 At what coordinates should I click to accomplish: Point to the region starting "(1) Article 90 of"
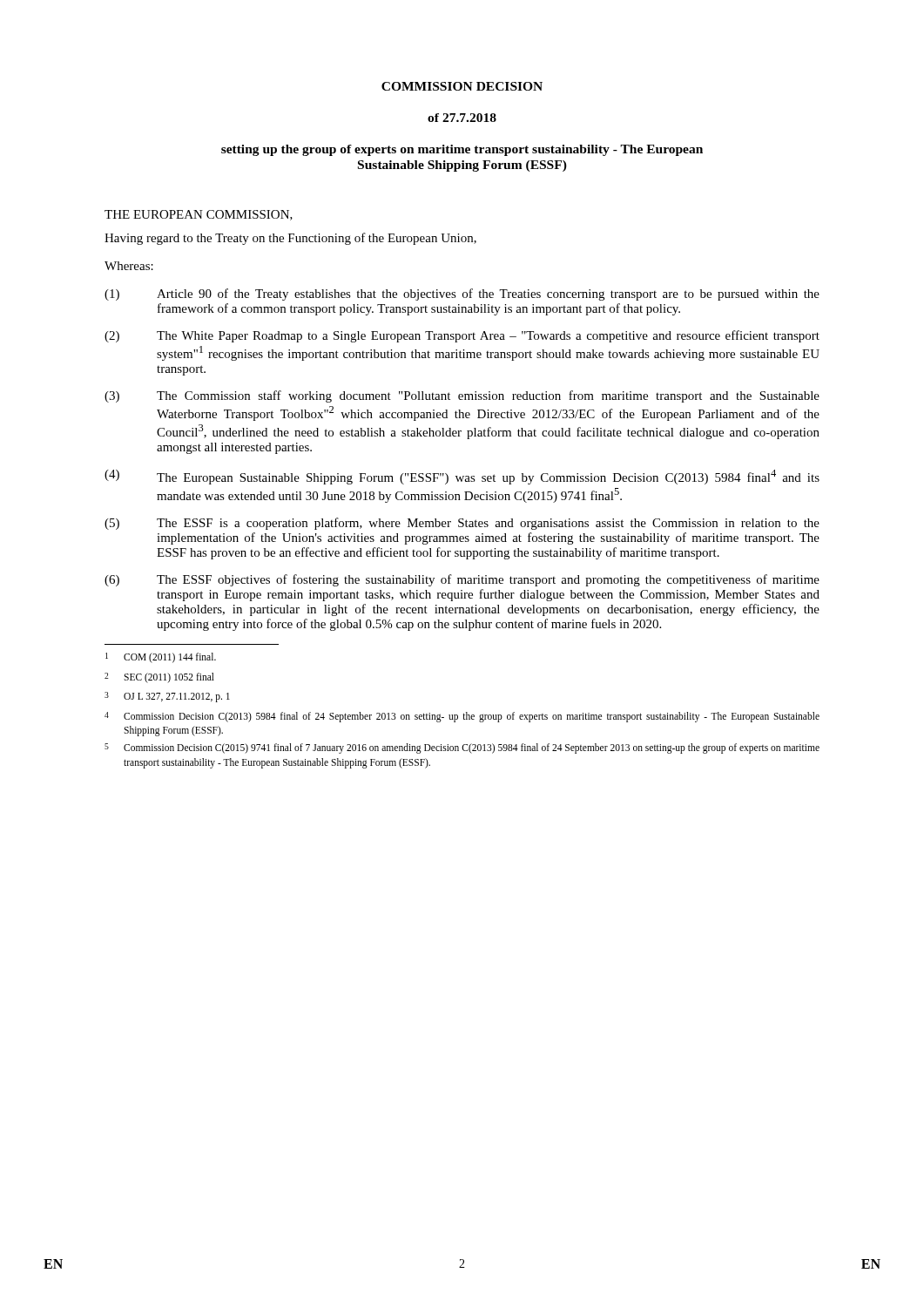point(462,301)
